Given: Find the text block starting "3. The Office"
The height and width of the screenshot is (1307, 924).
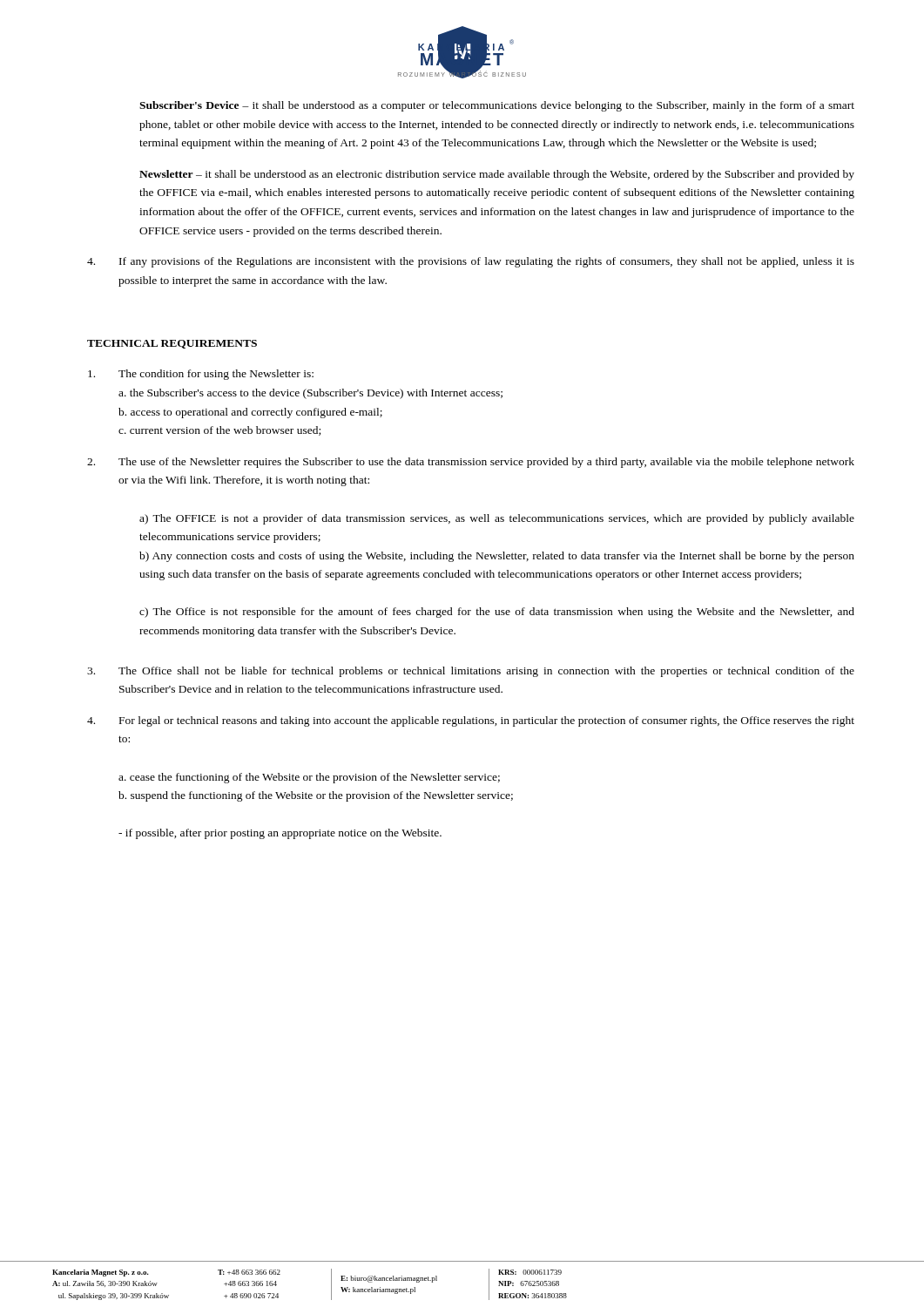Looking at the screenshot, I should (x=471, y=680).
